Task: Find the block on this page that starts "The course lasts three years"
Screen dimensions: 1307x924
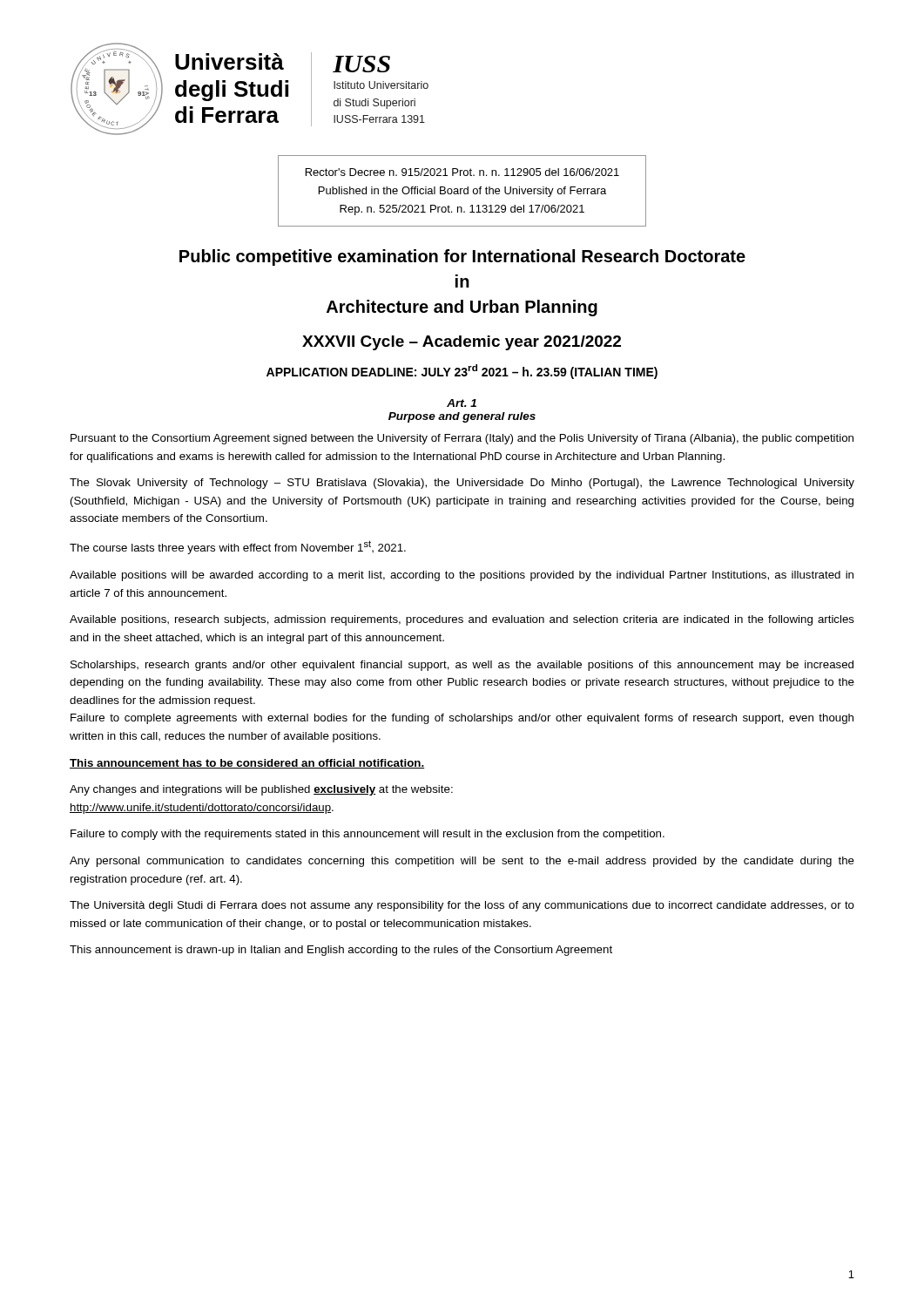Action: tap(238, 547)
